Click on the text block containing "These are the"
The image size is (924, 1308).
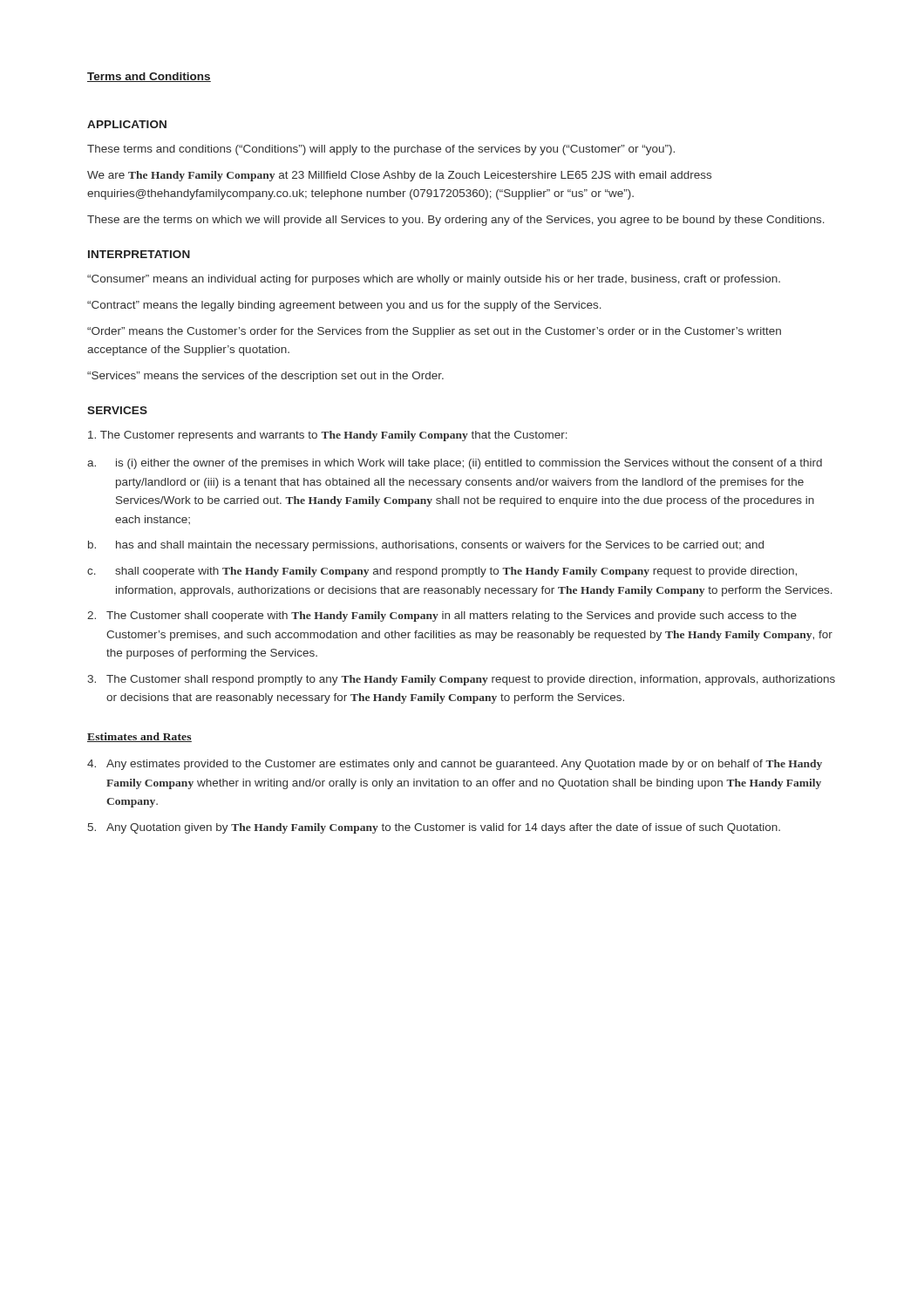point(456,219)
